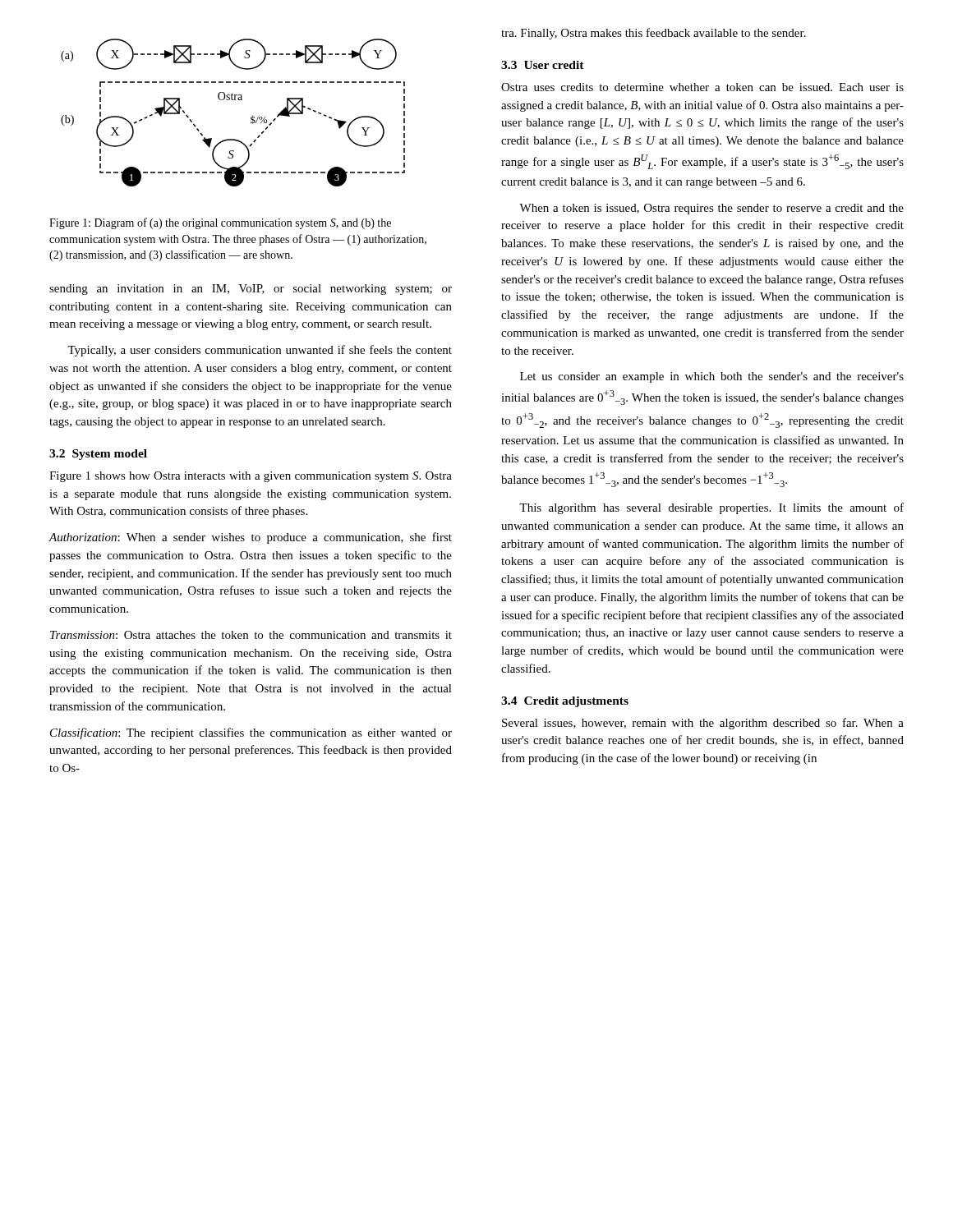Select the text block with the text "sending an invitation in an IM, VoIP, or"

(251, 355)
